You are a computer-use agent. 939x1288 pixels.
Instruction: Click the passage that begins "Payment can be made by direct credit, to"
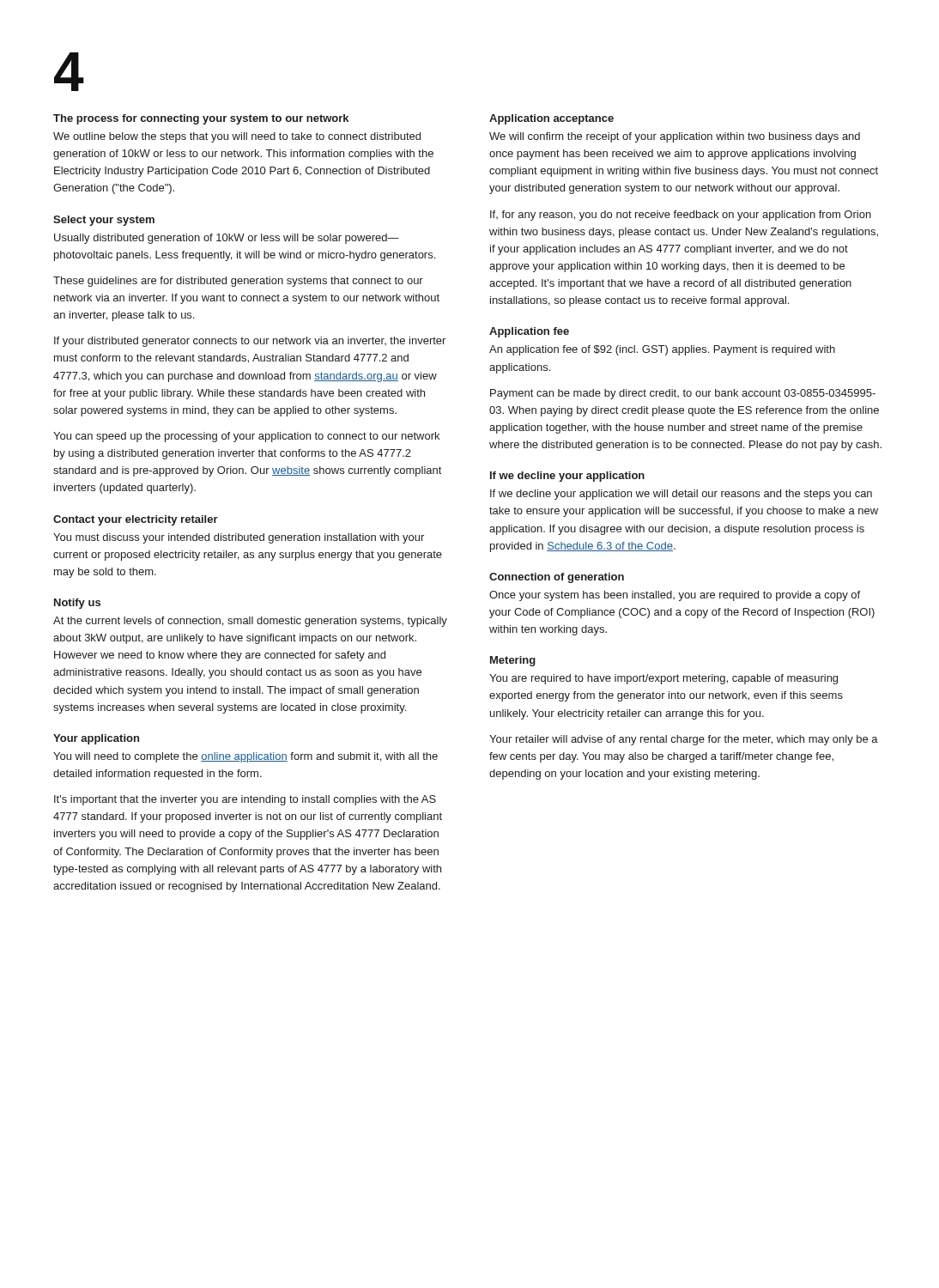pyautogui.click(x=687, y=419)
